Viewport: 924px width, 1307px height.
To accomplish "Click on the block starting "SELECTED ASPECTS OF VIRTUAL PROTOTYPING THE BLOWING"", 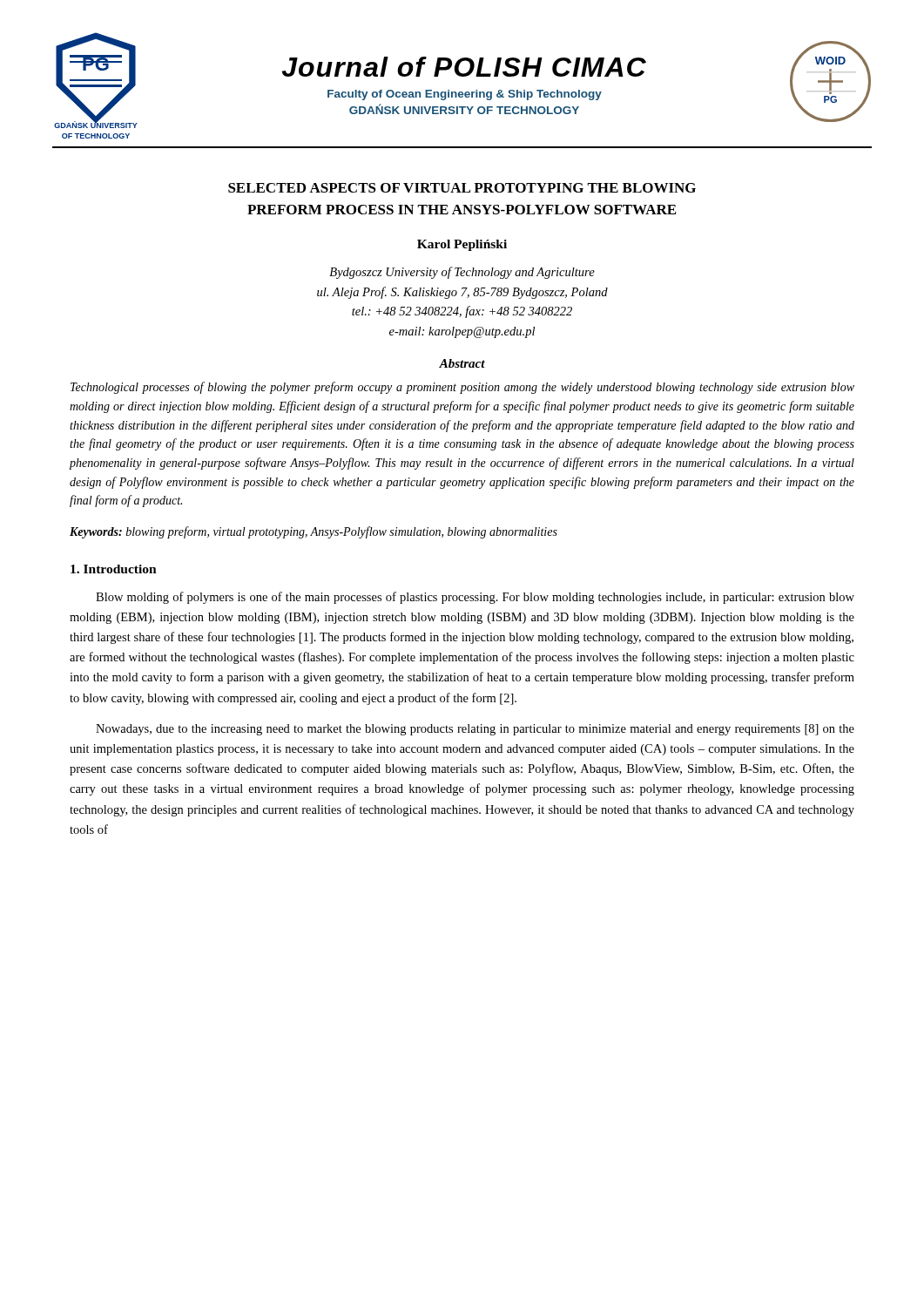I will [462, 198].
